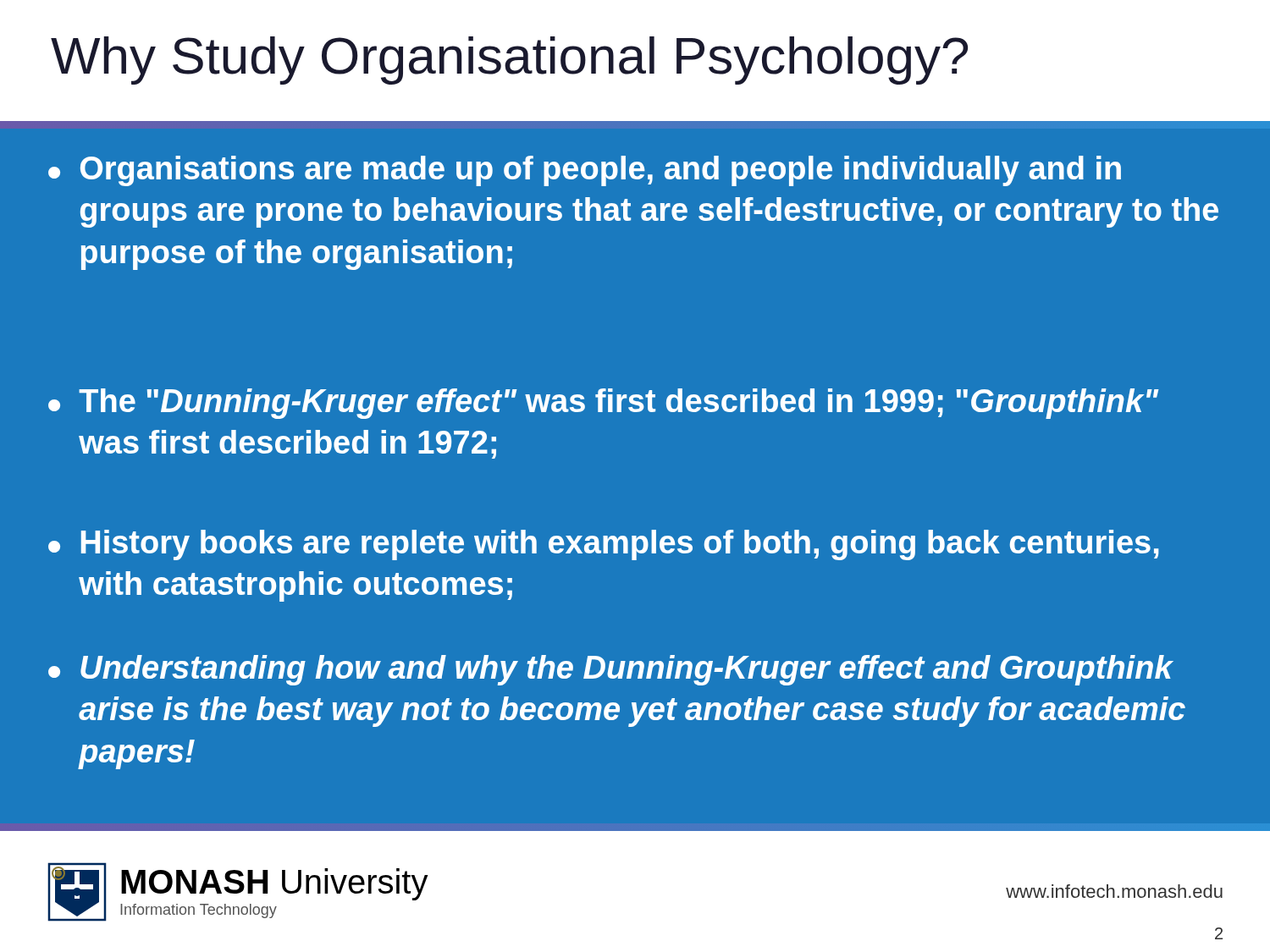Find the block starting "• Organisations are made up of people, and"
This screenshot has width=1270, height=952.
coord(635,211)
